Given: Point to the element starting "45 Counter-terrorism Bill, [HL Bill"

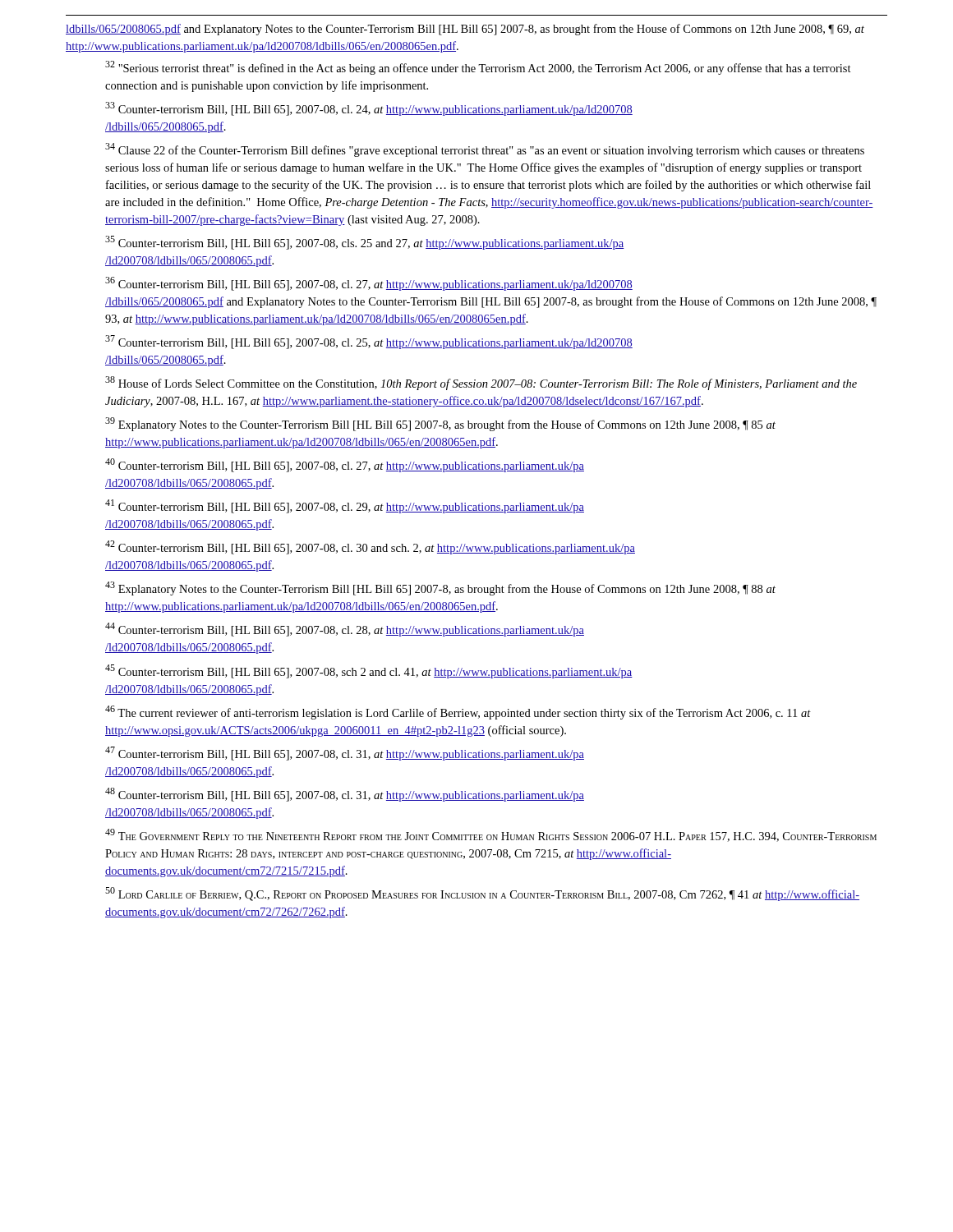Looking at the screenshot, I should pos(476,680).
